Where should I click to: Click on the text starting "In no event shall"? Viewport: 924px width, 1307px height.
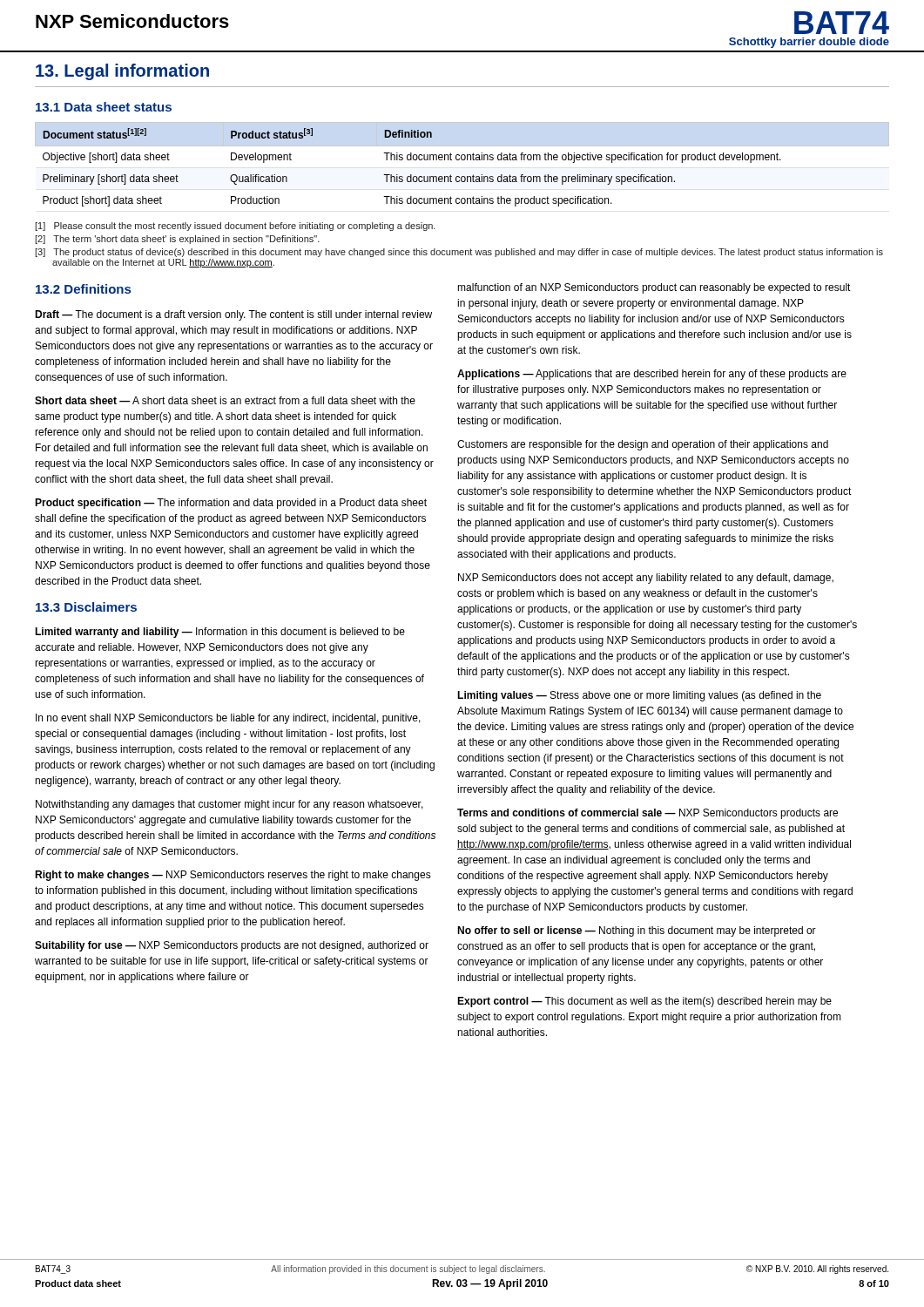pos(235,749)
